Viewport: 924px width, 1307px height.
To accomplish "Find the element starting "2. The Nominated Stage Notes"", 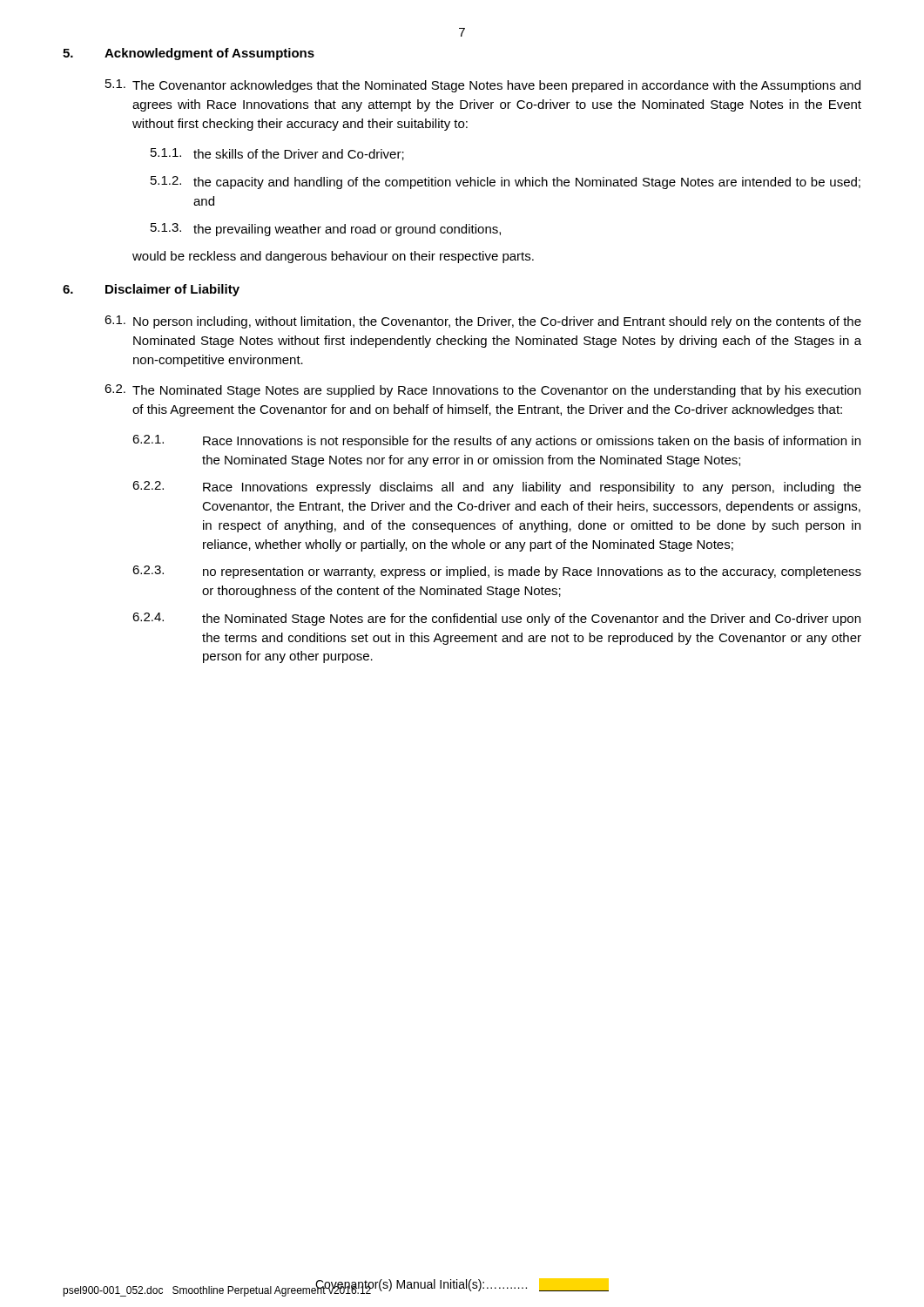I will 462,400.
